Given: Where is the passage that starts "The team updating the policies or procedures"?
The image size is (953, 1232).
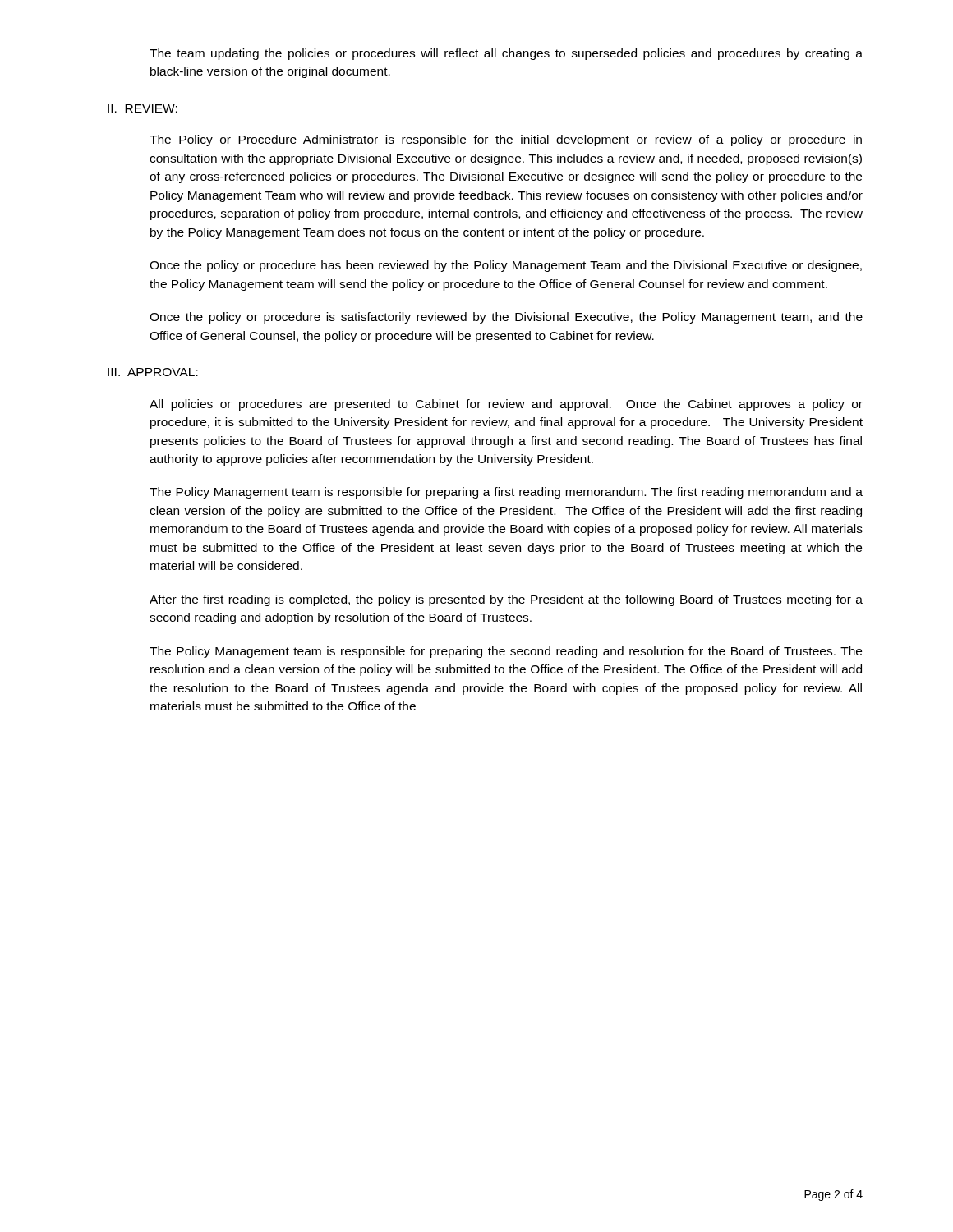Looking at the screenshot, I should coord(506,62).
